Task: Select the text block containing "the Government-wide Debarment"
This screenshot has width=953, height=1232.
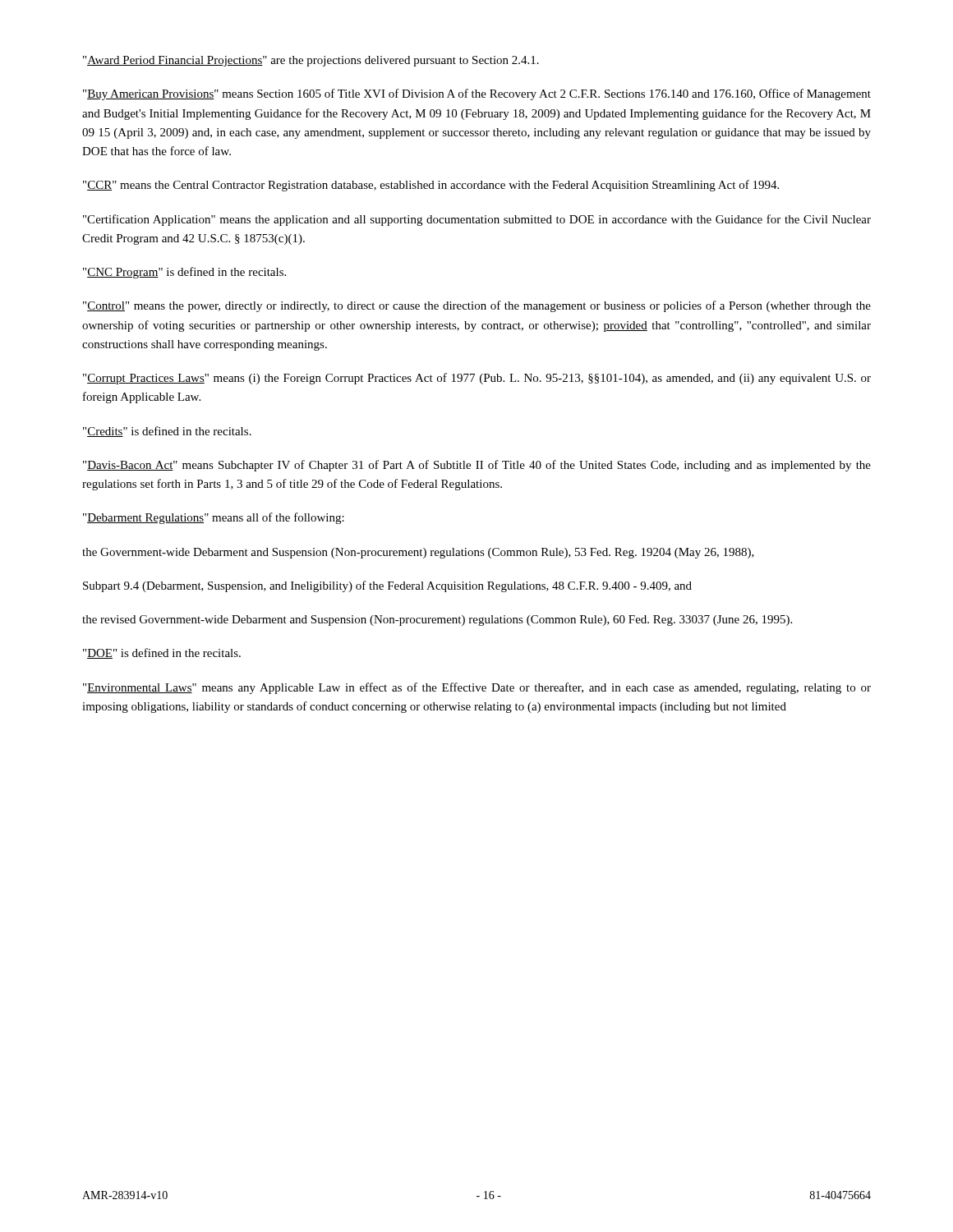Action: pos(418,552)
